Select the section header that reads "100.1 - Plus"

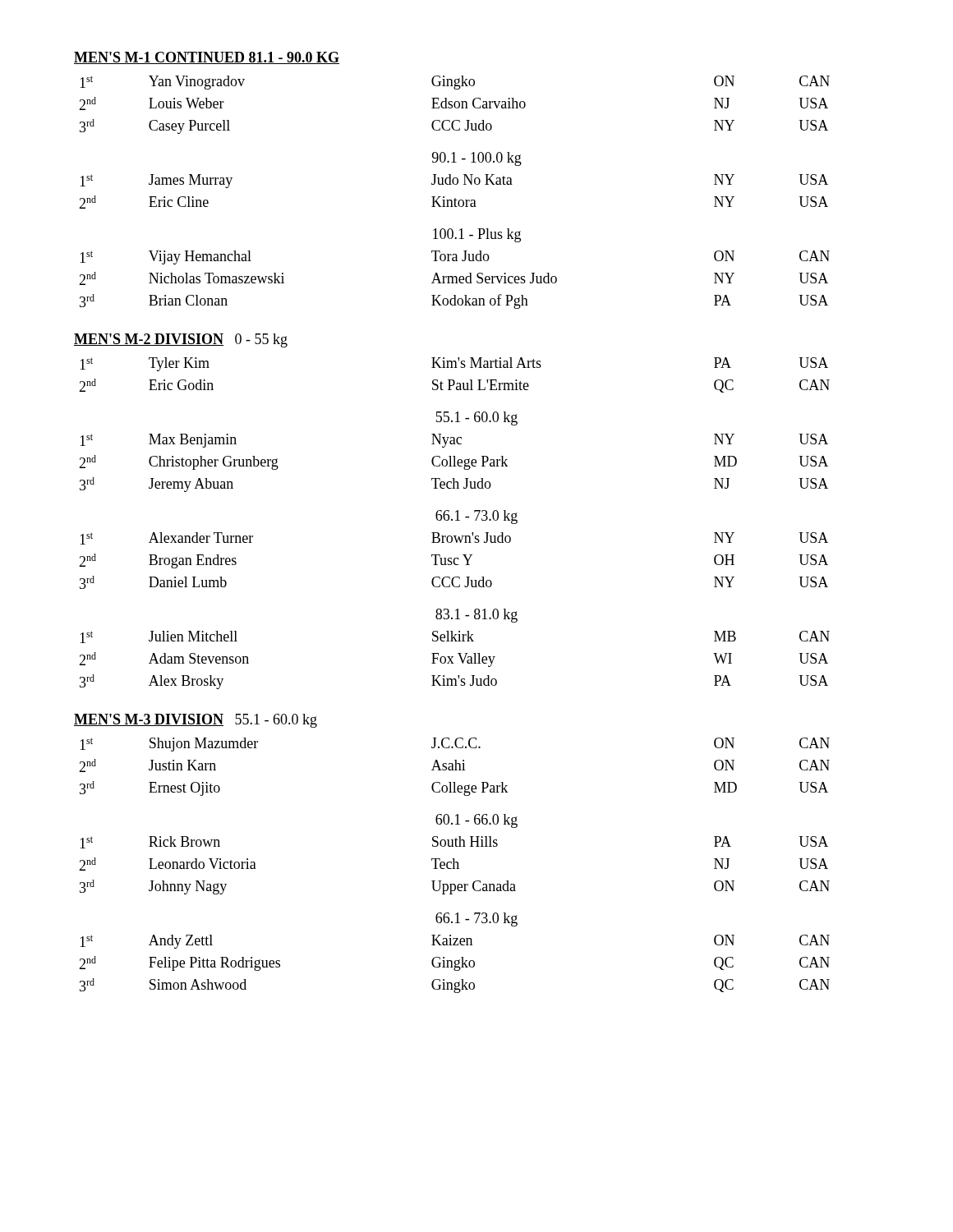click(476, 234)
